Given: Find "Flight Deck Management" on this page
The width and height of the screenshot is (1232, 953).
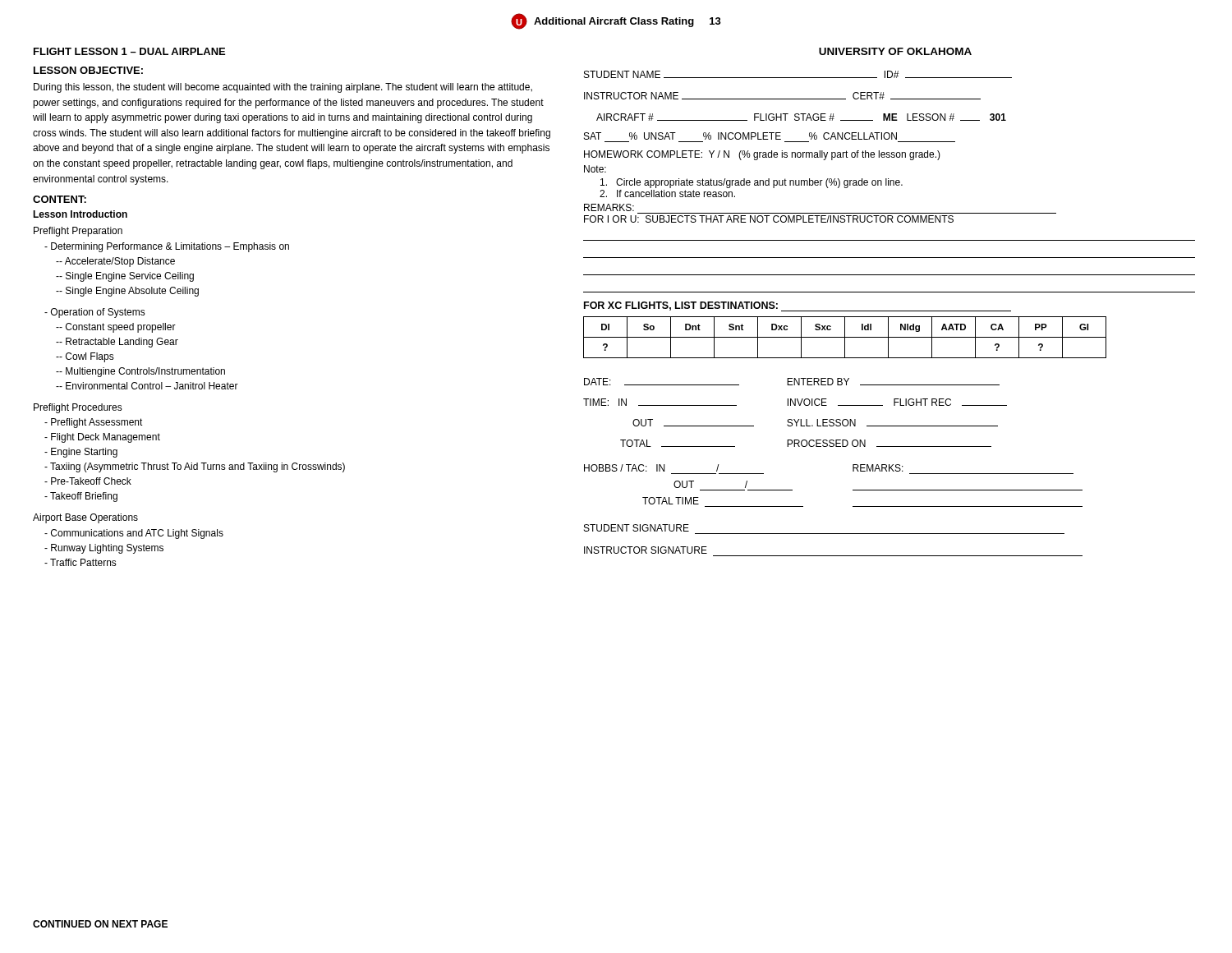Looking at the screenshot, I should [x=102, y=437].
